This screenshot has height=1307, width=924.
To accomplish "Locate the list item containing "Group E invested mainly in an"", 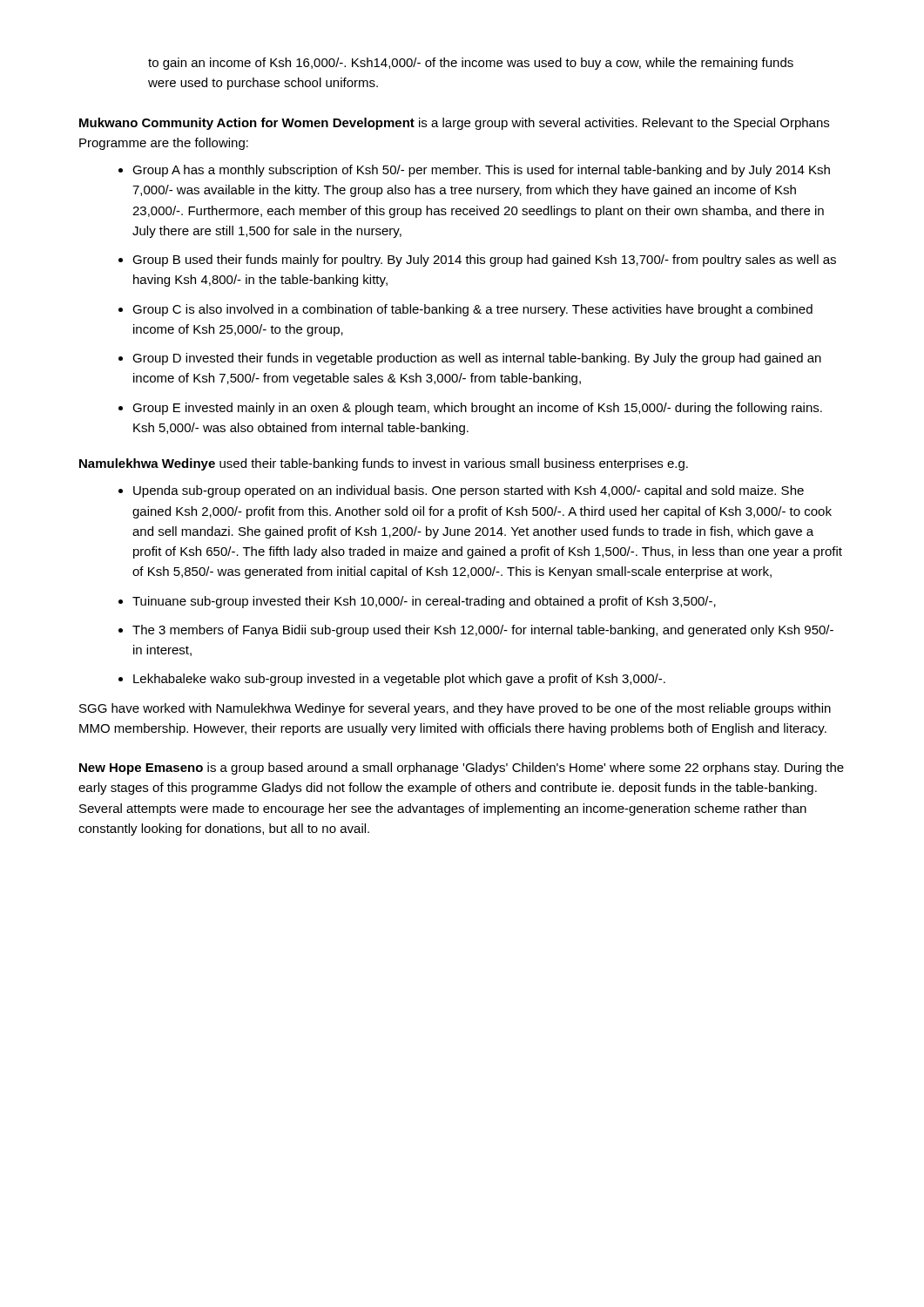I will (478, 417).
